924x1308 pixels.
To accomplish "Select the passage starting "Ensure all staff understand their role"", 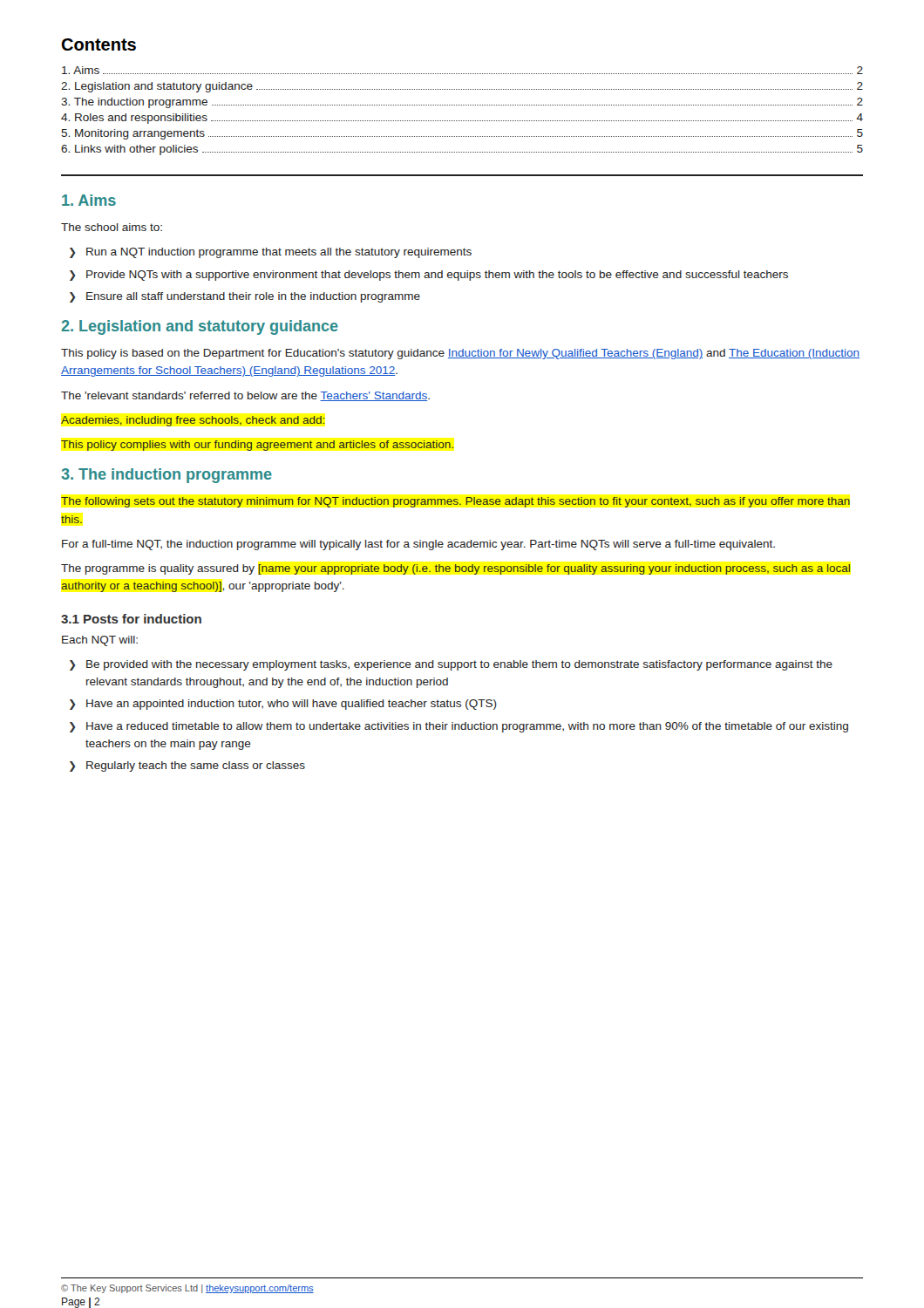I will click(x=253, y=296).
